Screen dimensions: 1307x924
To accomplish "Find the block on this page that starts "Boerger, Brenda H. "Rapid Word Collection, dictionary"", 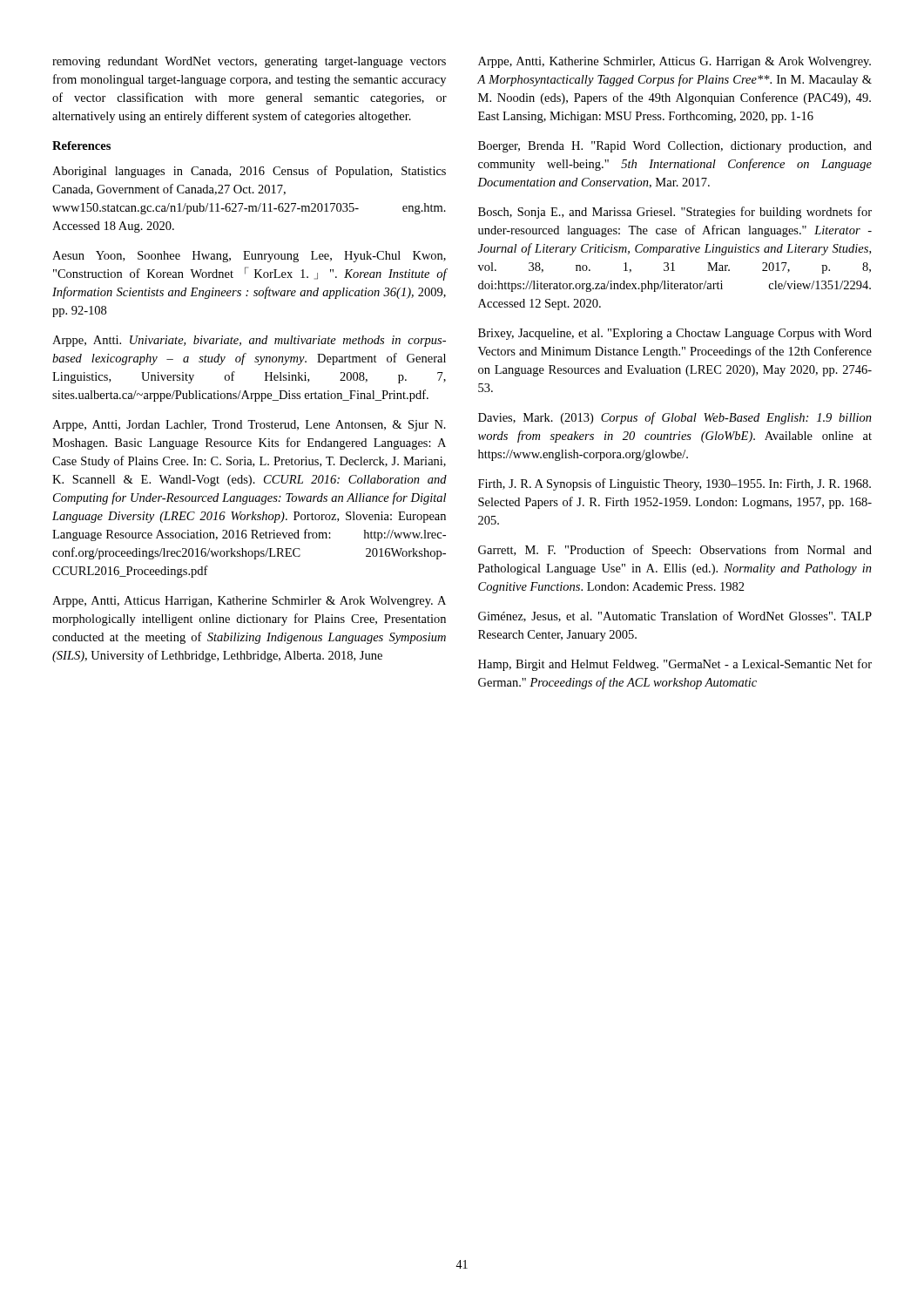I will [675, 164].
